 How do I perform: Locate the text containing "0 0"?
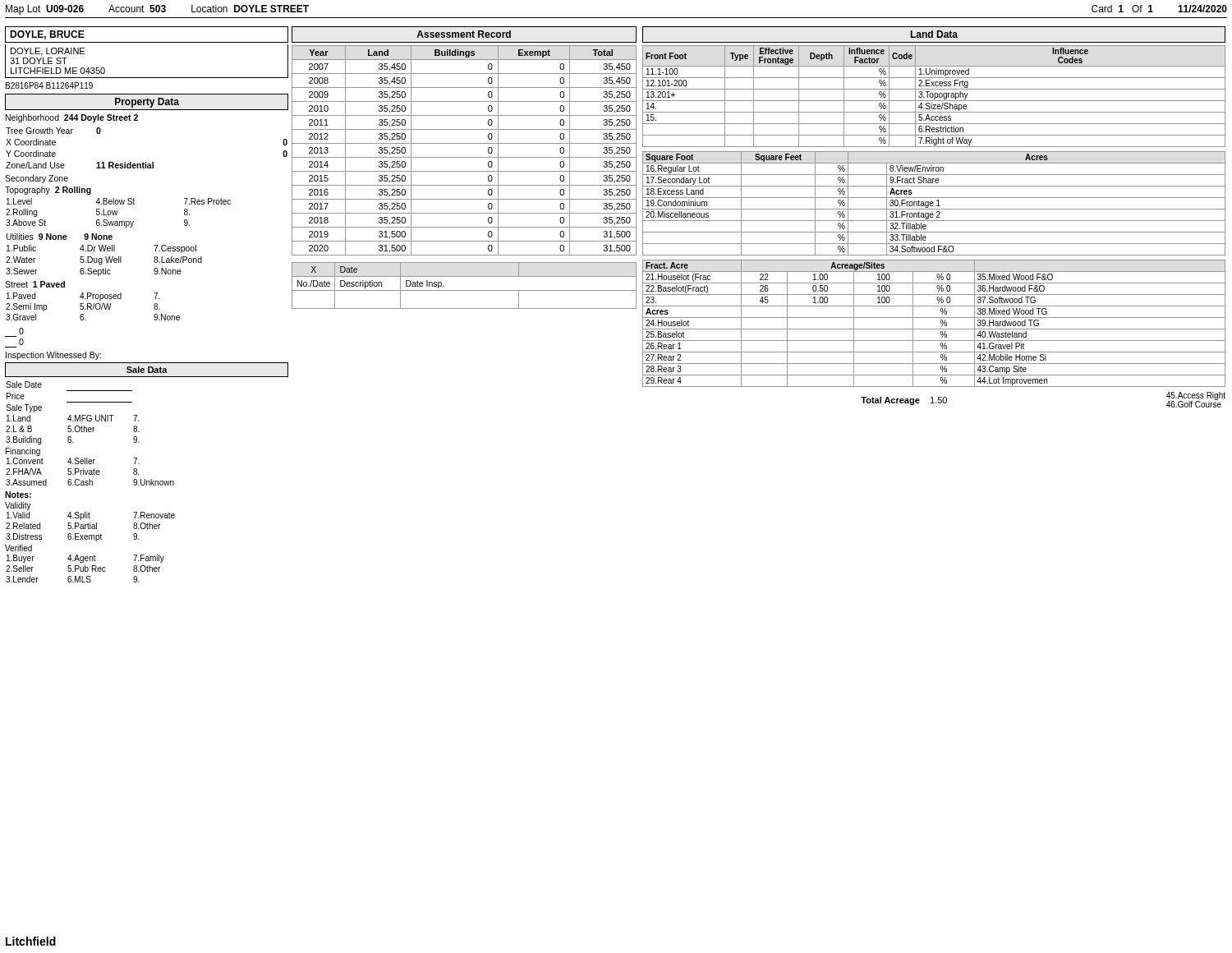point(14,337)
